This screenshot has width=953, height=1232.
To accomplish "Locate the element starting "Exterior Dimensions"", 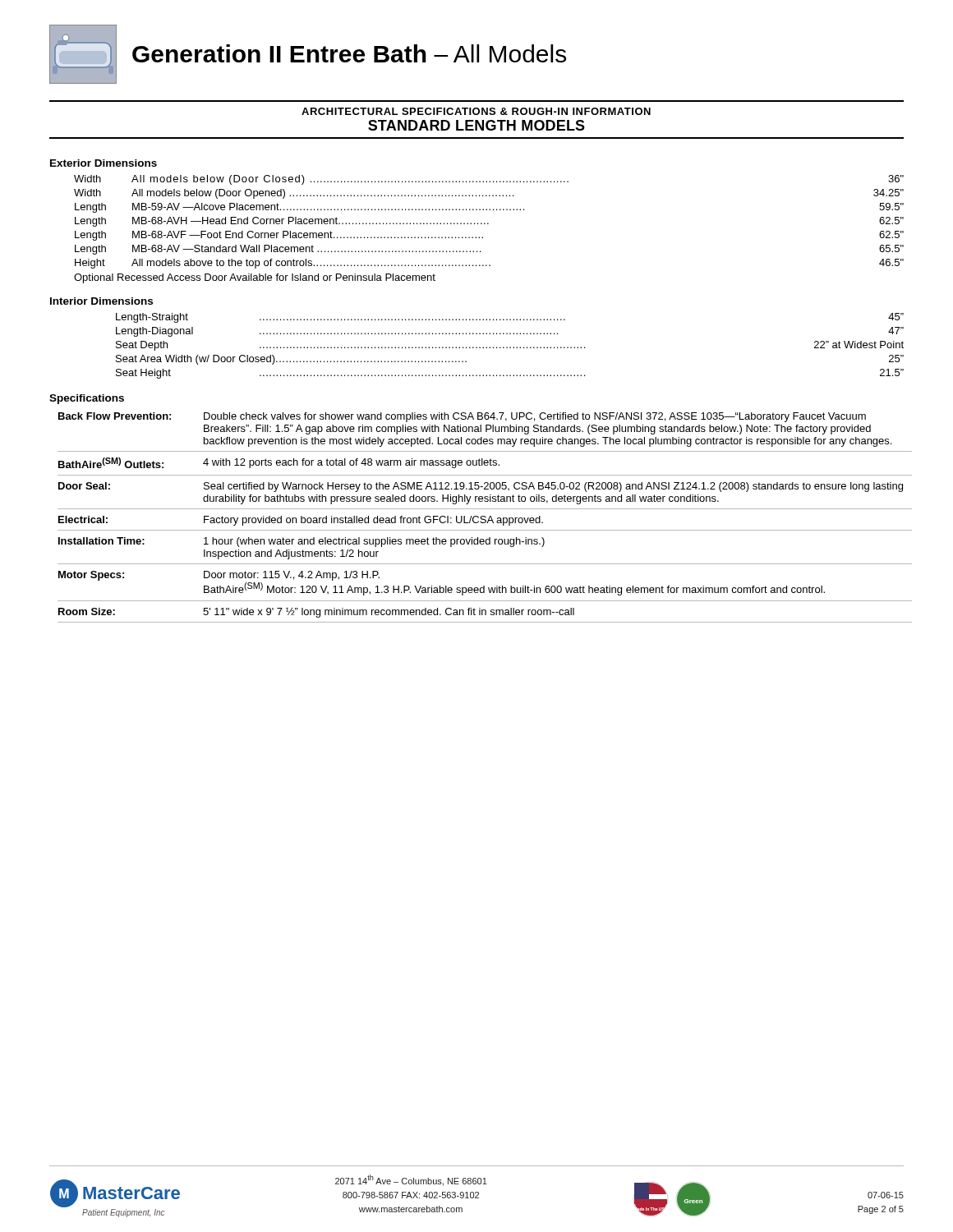I will coord(103,163).
